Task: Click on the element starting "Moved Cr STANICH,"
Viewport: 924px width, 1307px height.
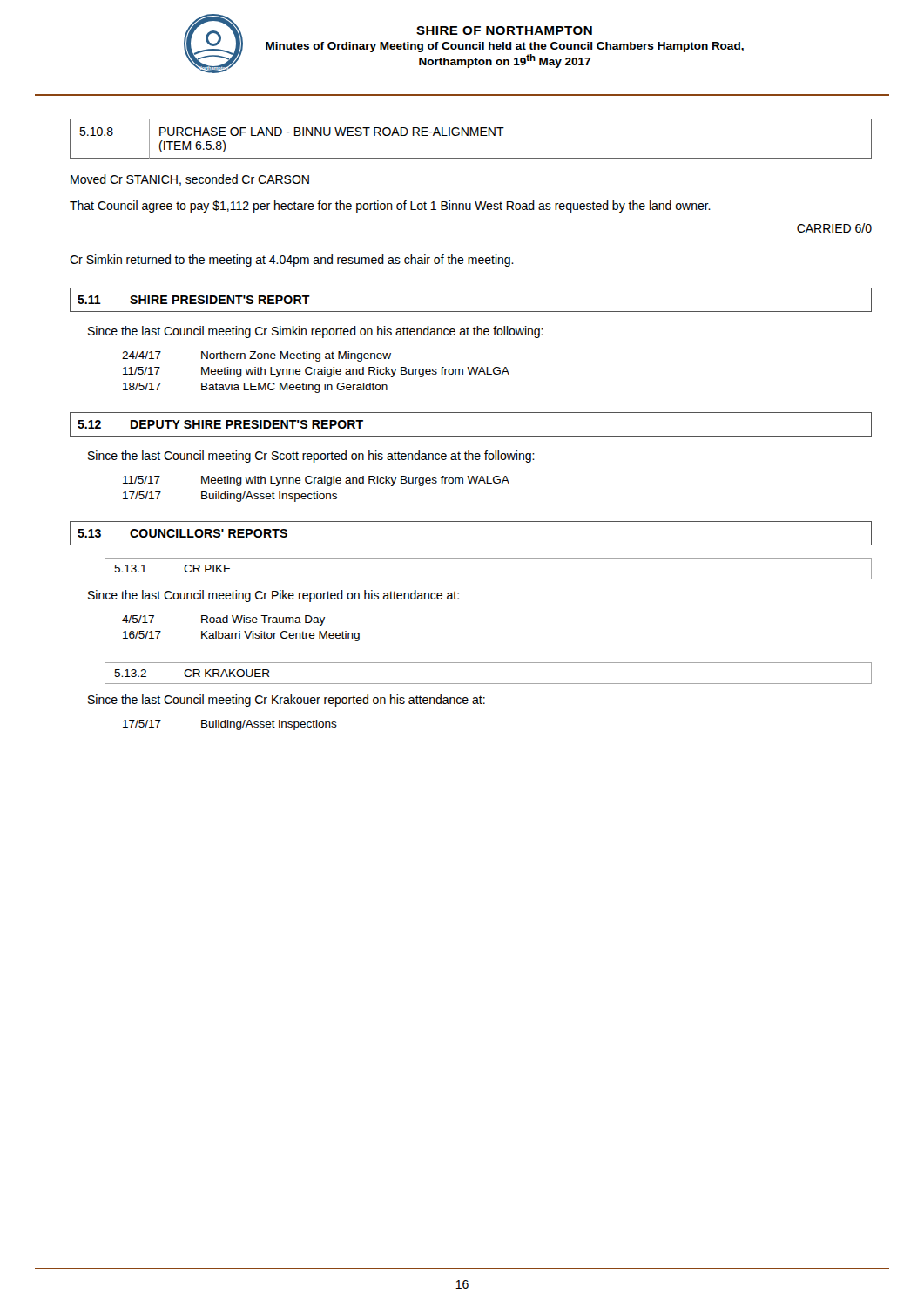Action: (190, 180)
